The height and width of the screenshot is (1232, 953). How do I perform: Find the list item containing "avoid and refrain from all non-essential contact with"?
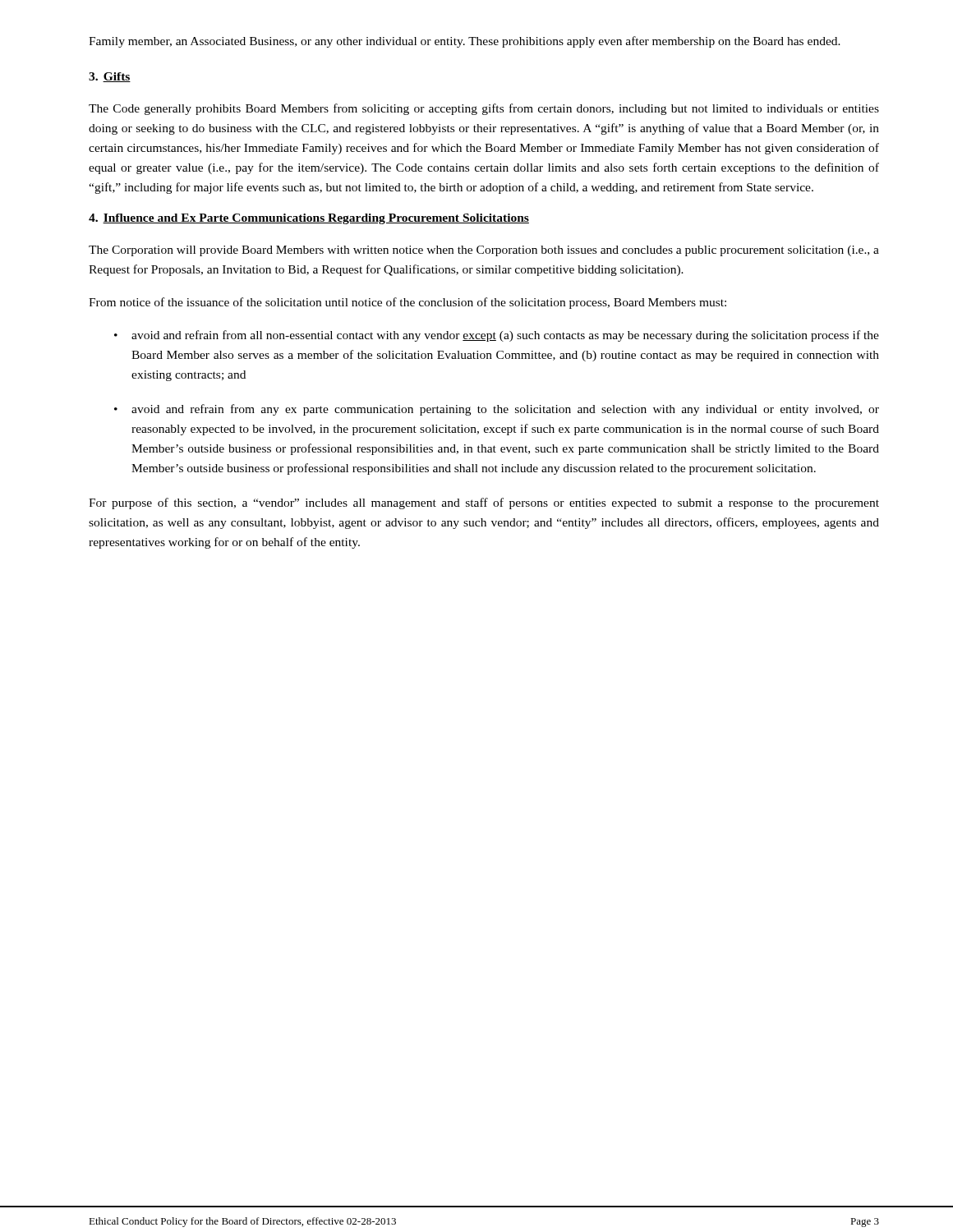pyautogui.click(x=505, y=355)
